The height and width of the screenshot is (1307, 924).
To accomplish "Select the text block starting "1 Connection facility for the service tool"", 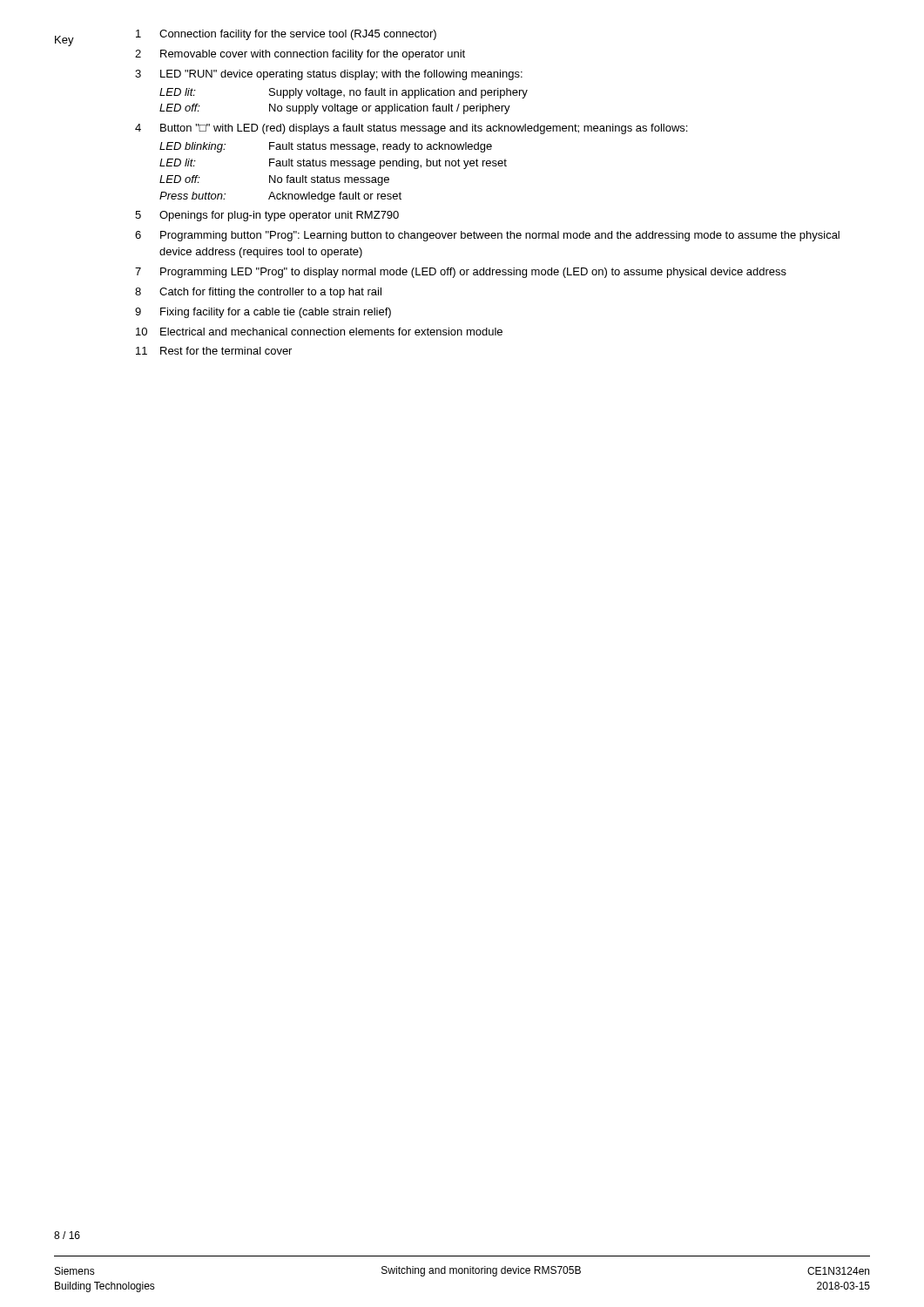I will (x=286, y=35).
